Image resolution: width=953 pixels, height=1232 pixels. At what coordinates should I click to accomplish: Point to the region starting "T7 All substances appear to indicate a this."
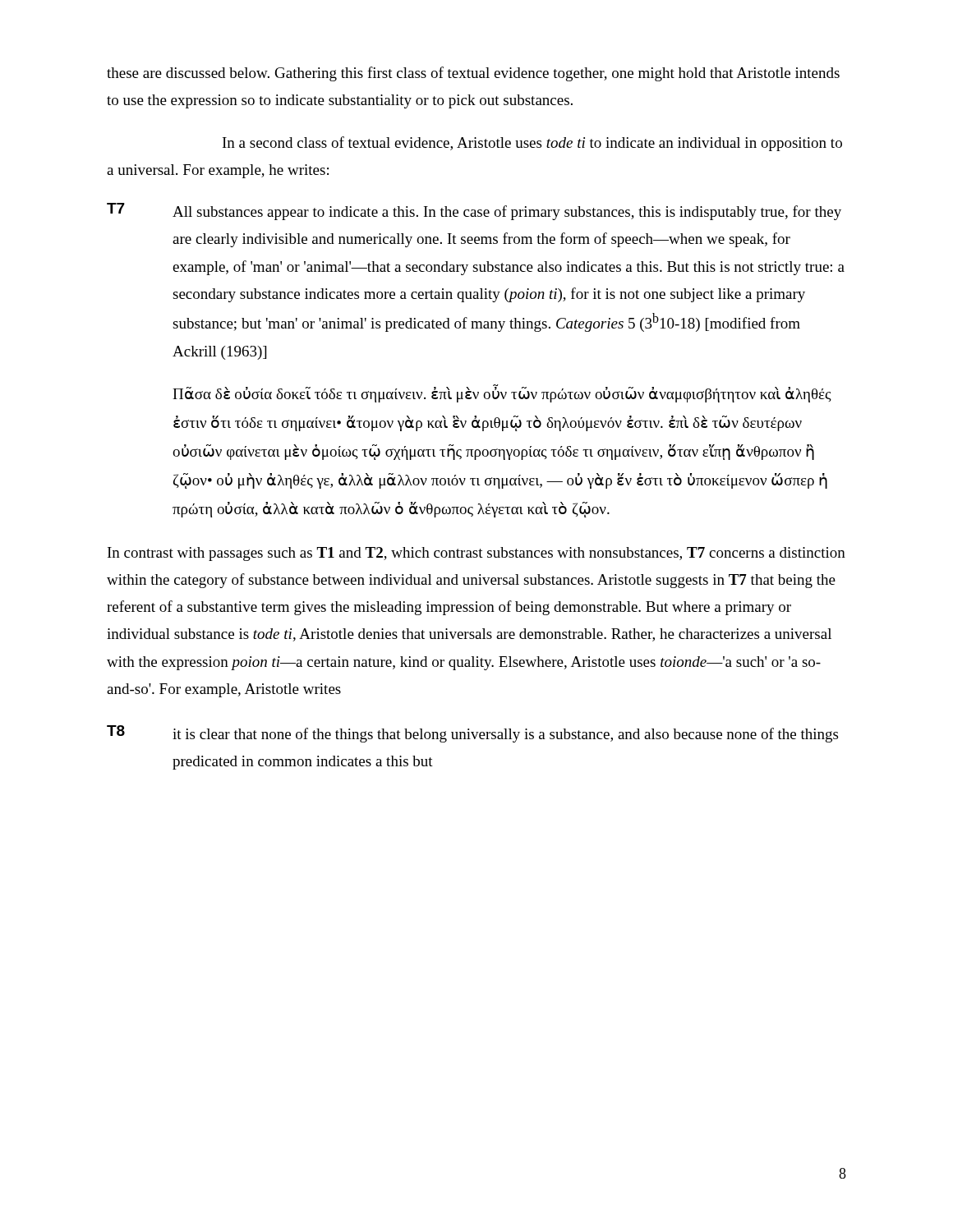point(474,211)
